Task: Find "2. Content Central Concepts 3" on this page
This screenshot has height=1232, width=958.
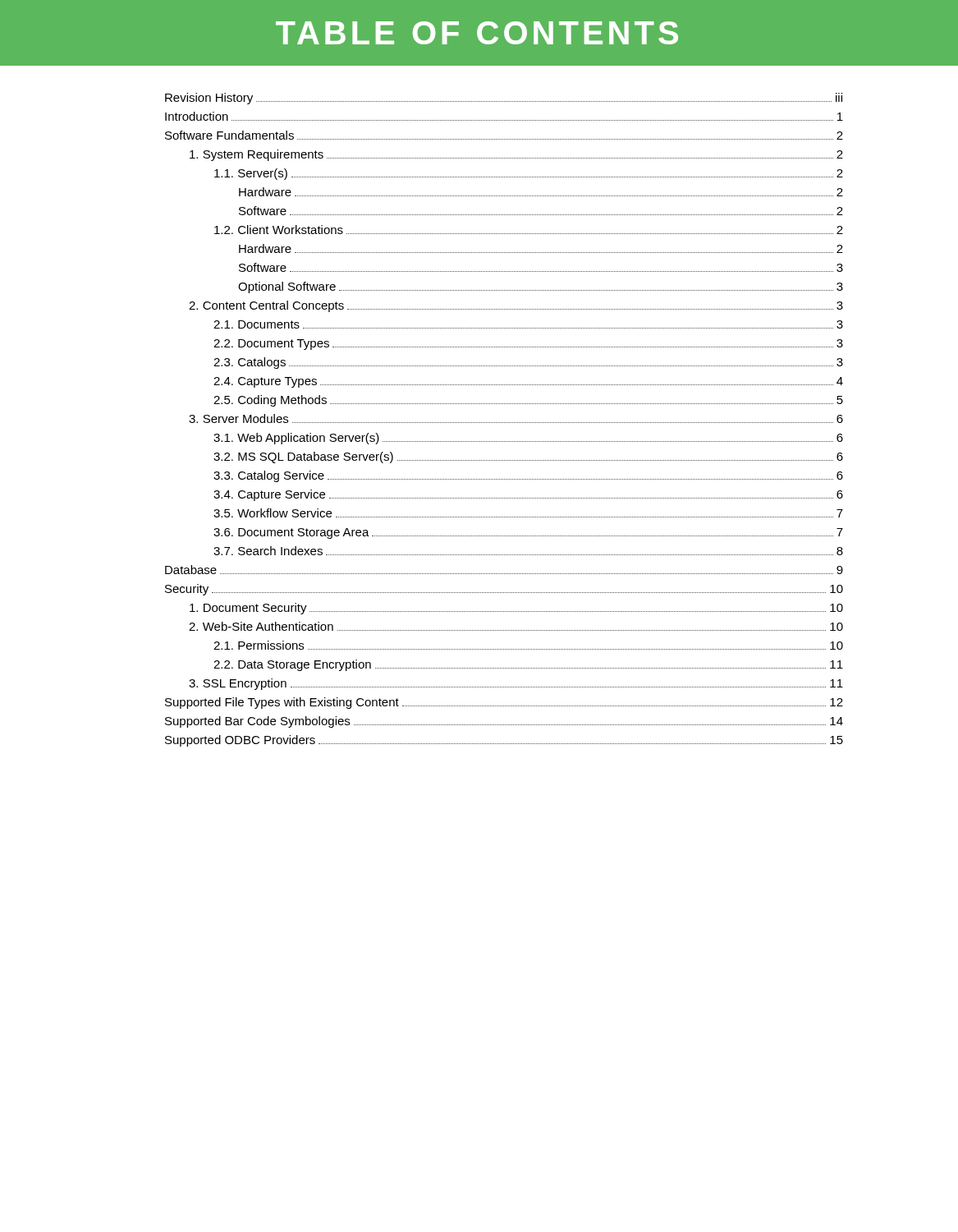Action: [516, 305]
